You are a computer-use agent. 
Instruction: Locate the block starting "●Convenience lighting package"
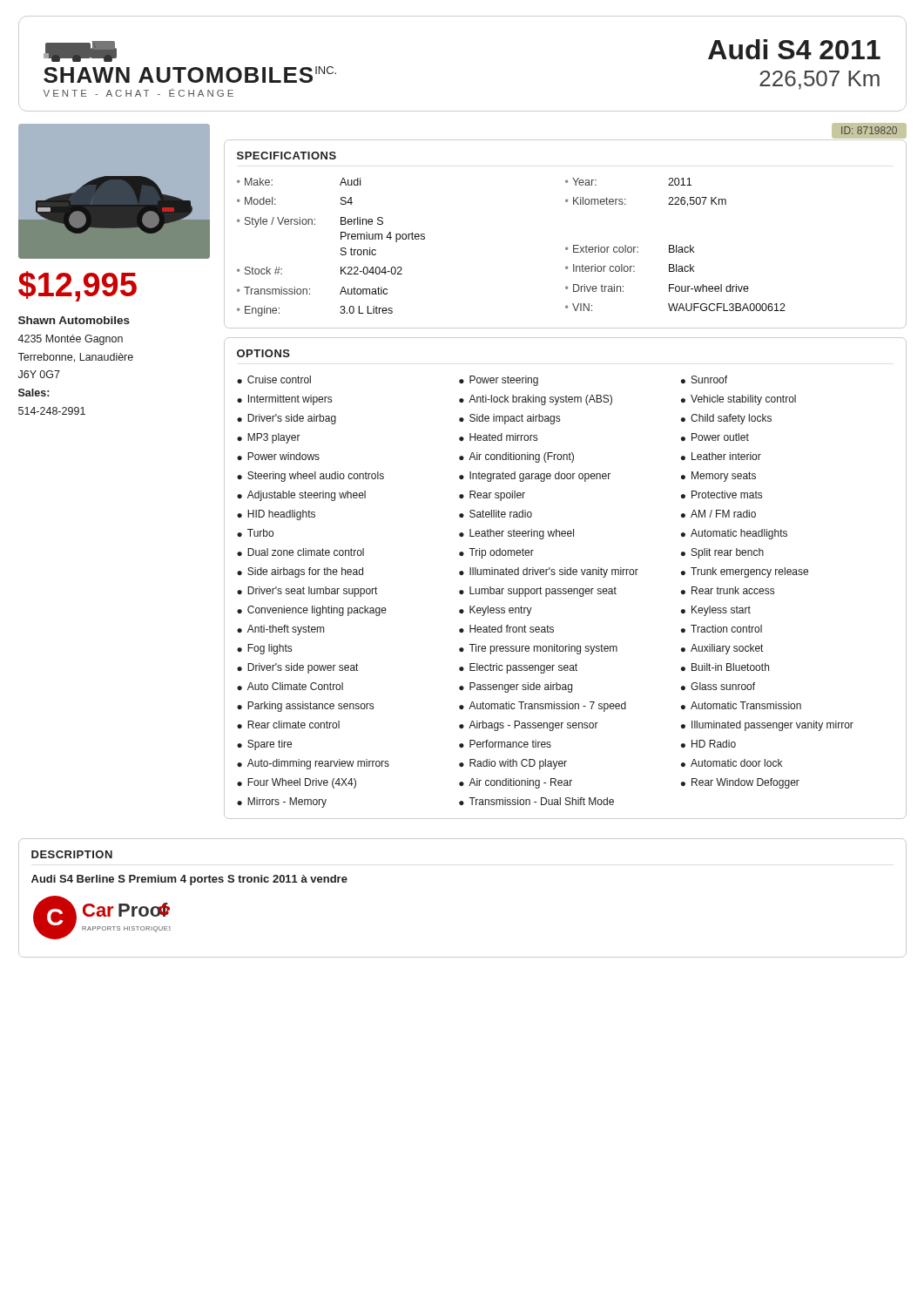tap(312, 610)
